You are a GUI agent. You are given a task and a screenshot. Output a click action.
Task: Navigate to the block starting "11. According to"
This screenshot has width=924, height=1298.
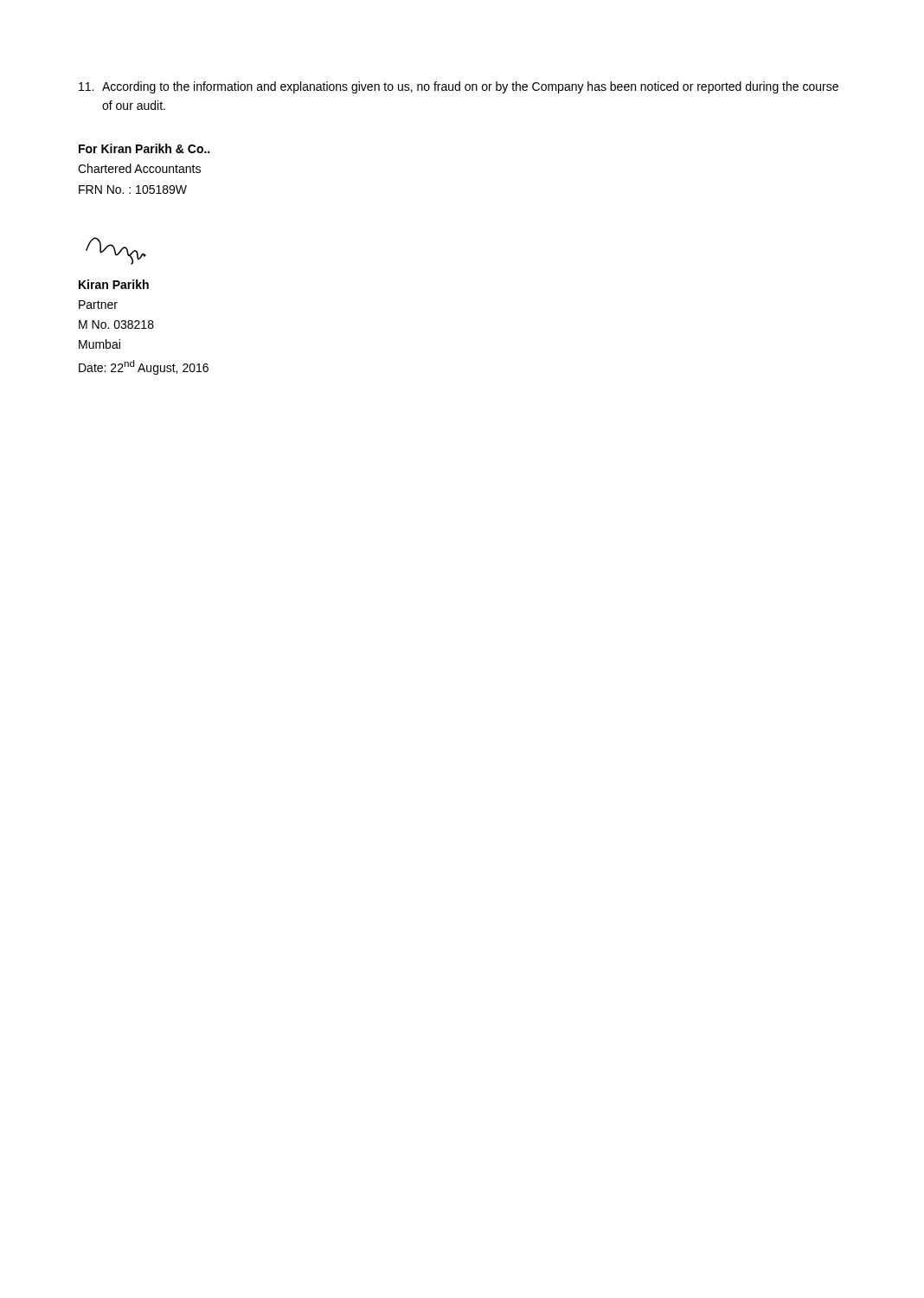(462, 97)
